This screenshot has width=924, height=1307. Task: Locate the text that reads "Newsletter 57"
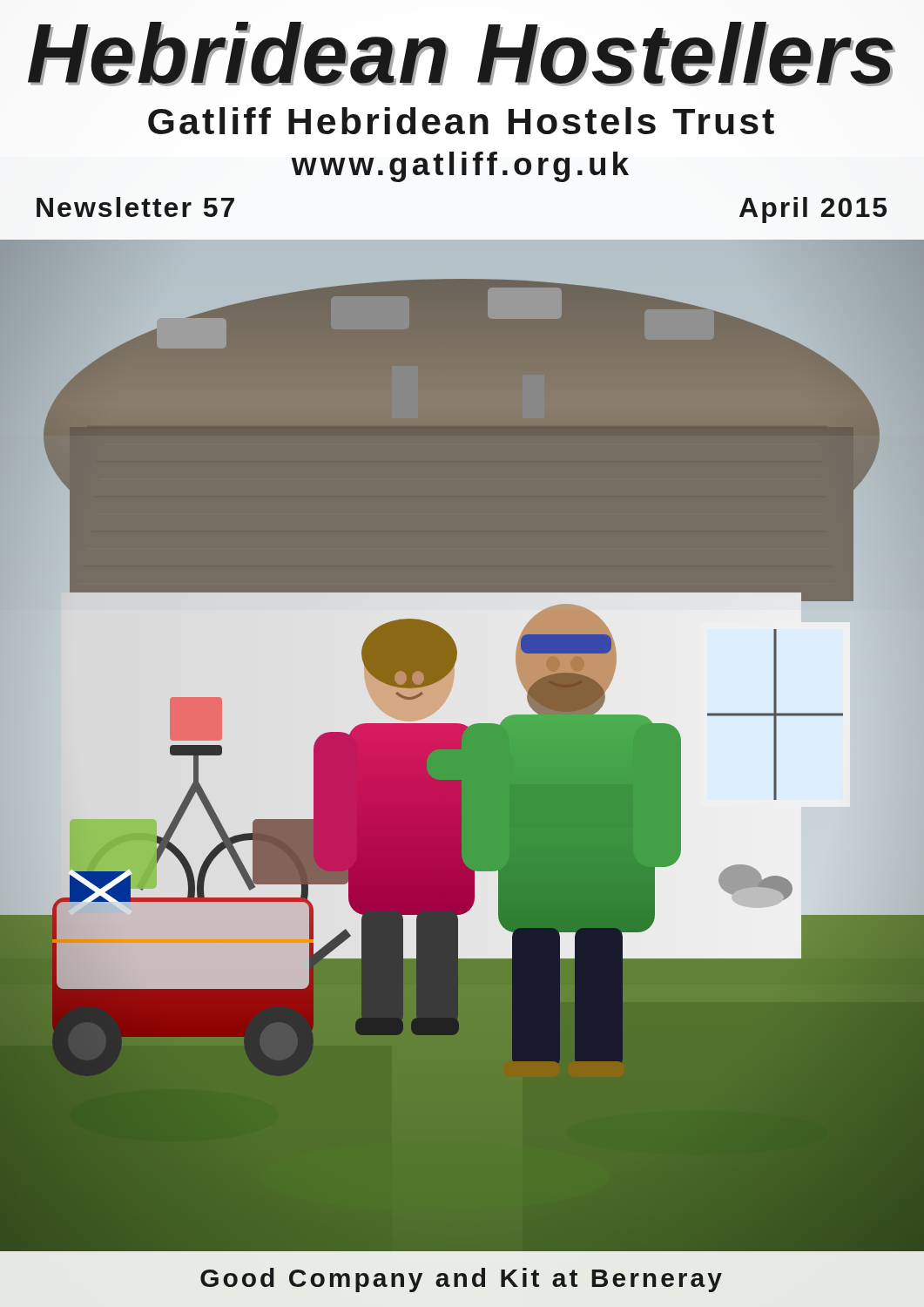136,207
